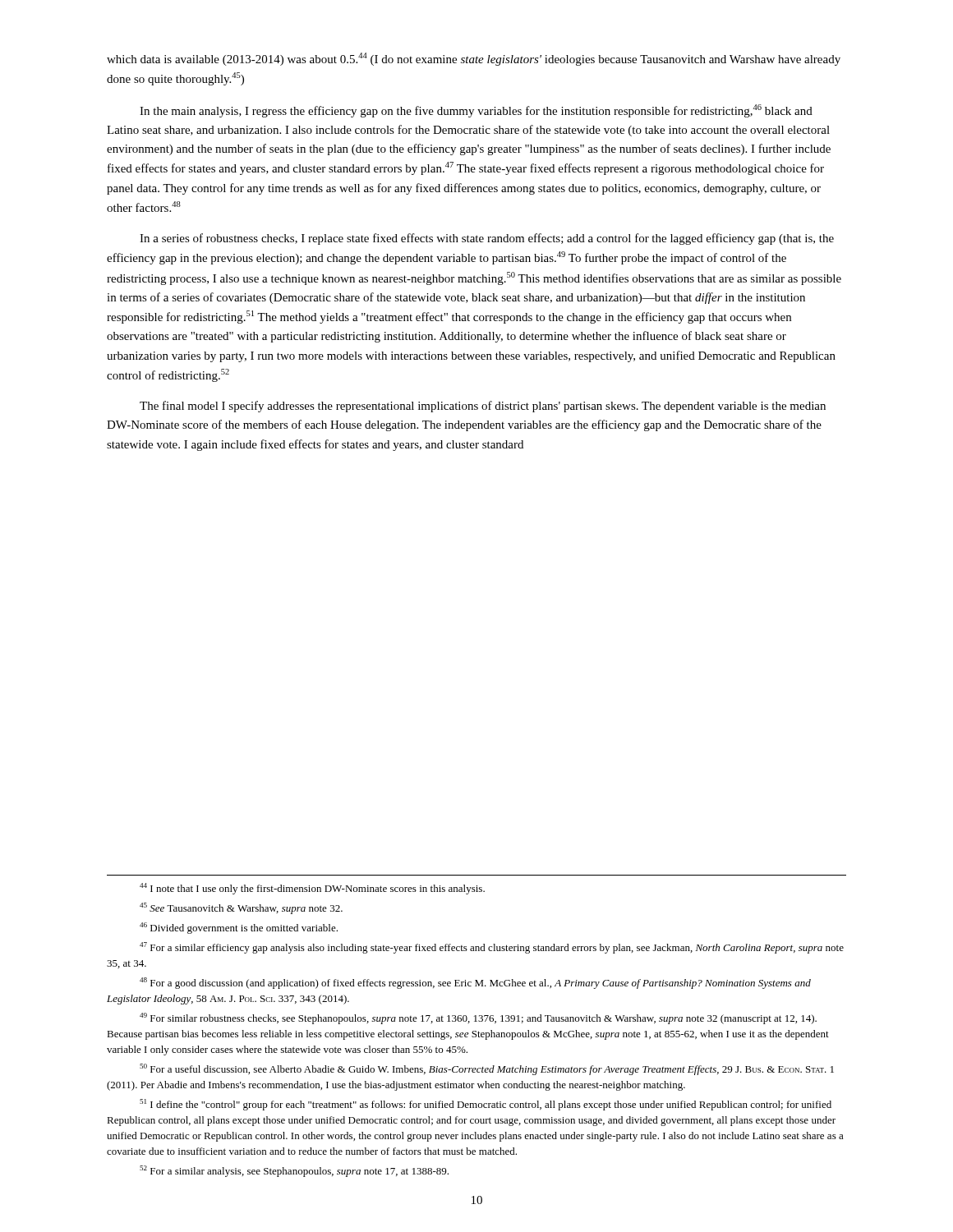Click the passage that begins "52 For a similar analysis, see Stephanopoulos, supra"

[295, 1170]
